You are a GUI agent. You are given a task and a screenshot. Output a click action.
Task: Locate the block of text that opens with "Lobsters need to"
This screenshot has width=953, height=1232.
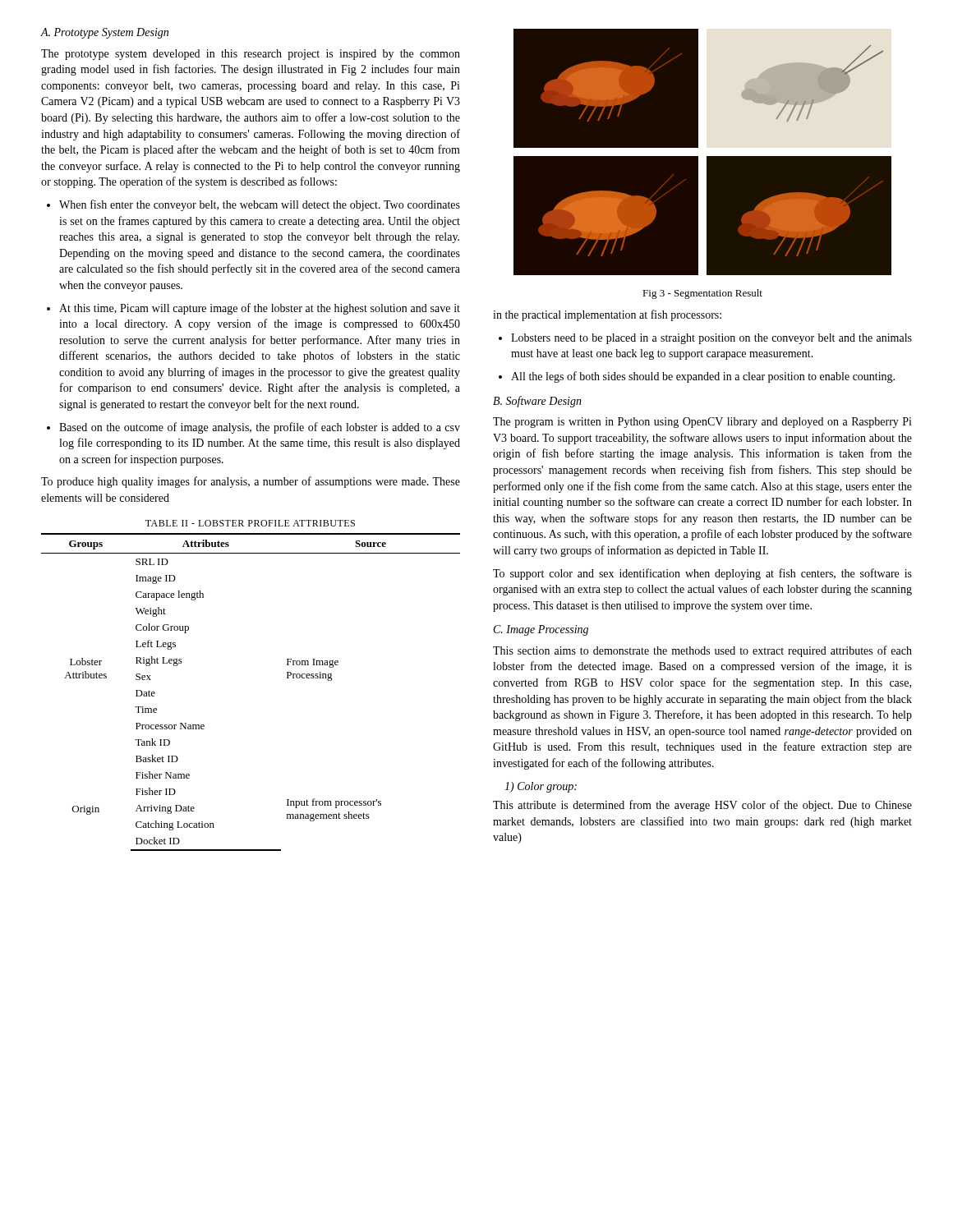pyautogui.click(x=702, y=346)
